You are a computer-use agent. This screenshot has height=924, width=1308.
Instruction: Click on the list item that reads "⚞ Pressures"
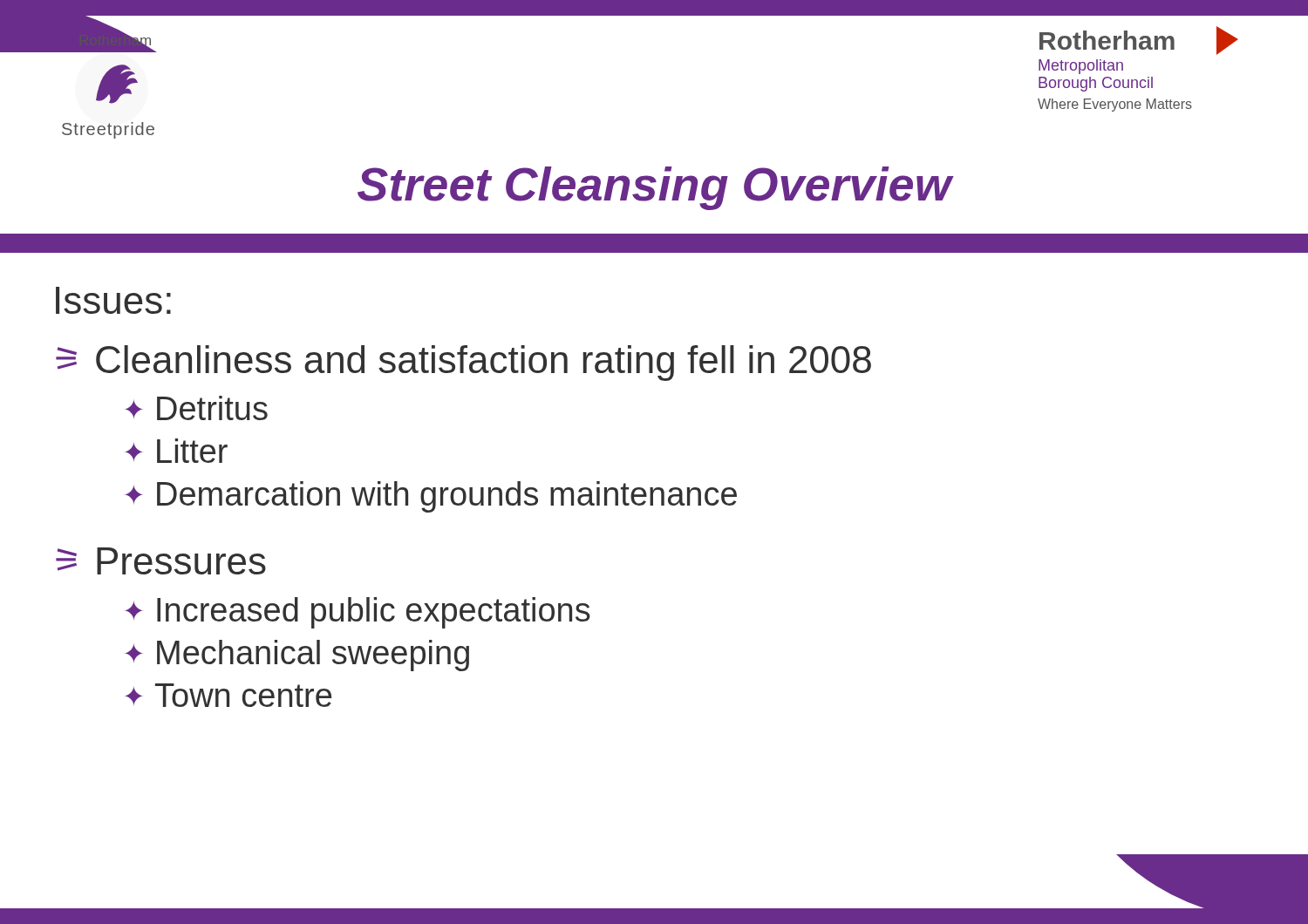click(x=160, y=561)
